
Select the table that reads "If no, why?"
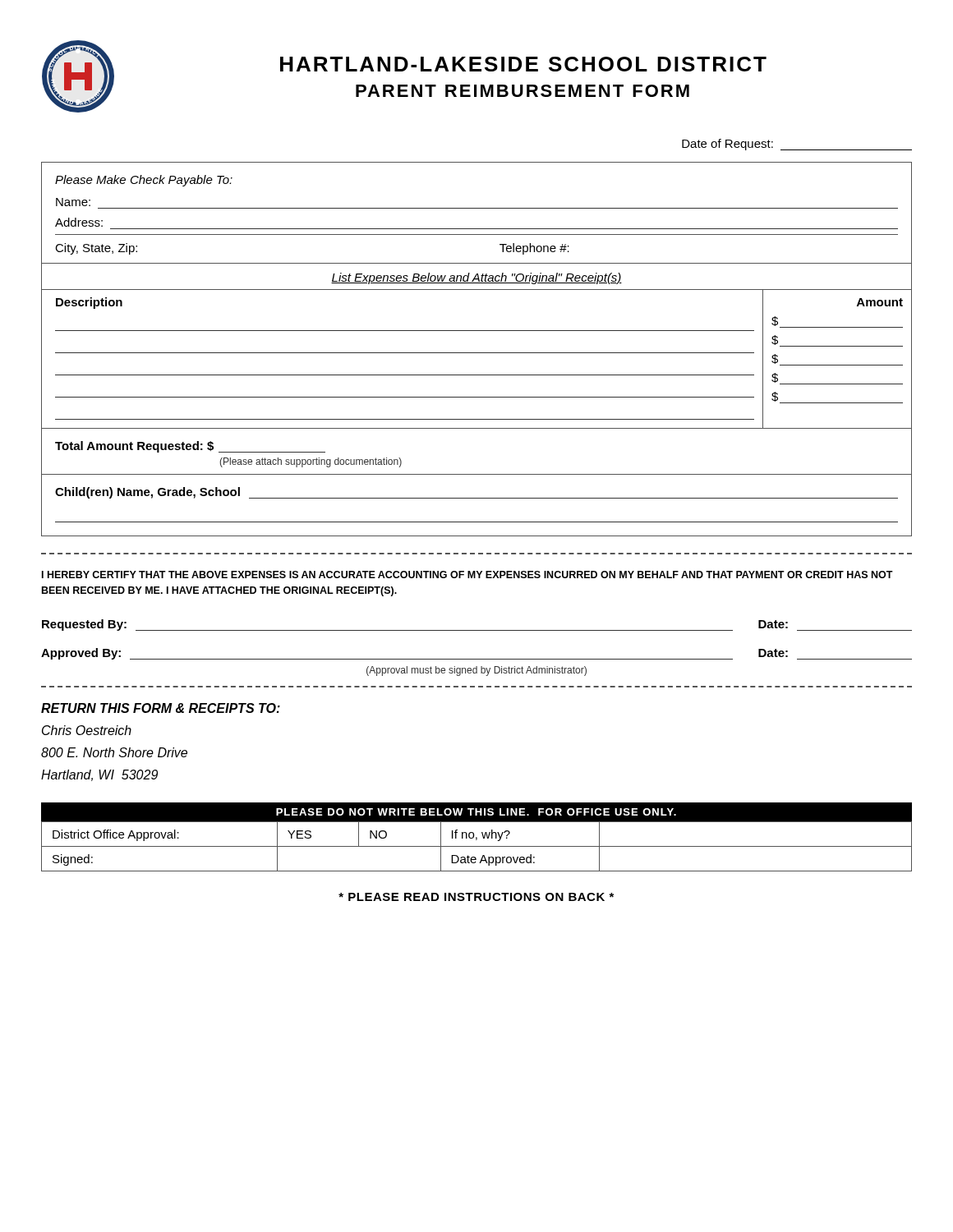(x=476, y=847)
